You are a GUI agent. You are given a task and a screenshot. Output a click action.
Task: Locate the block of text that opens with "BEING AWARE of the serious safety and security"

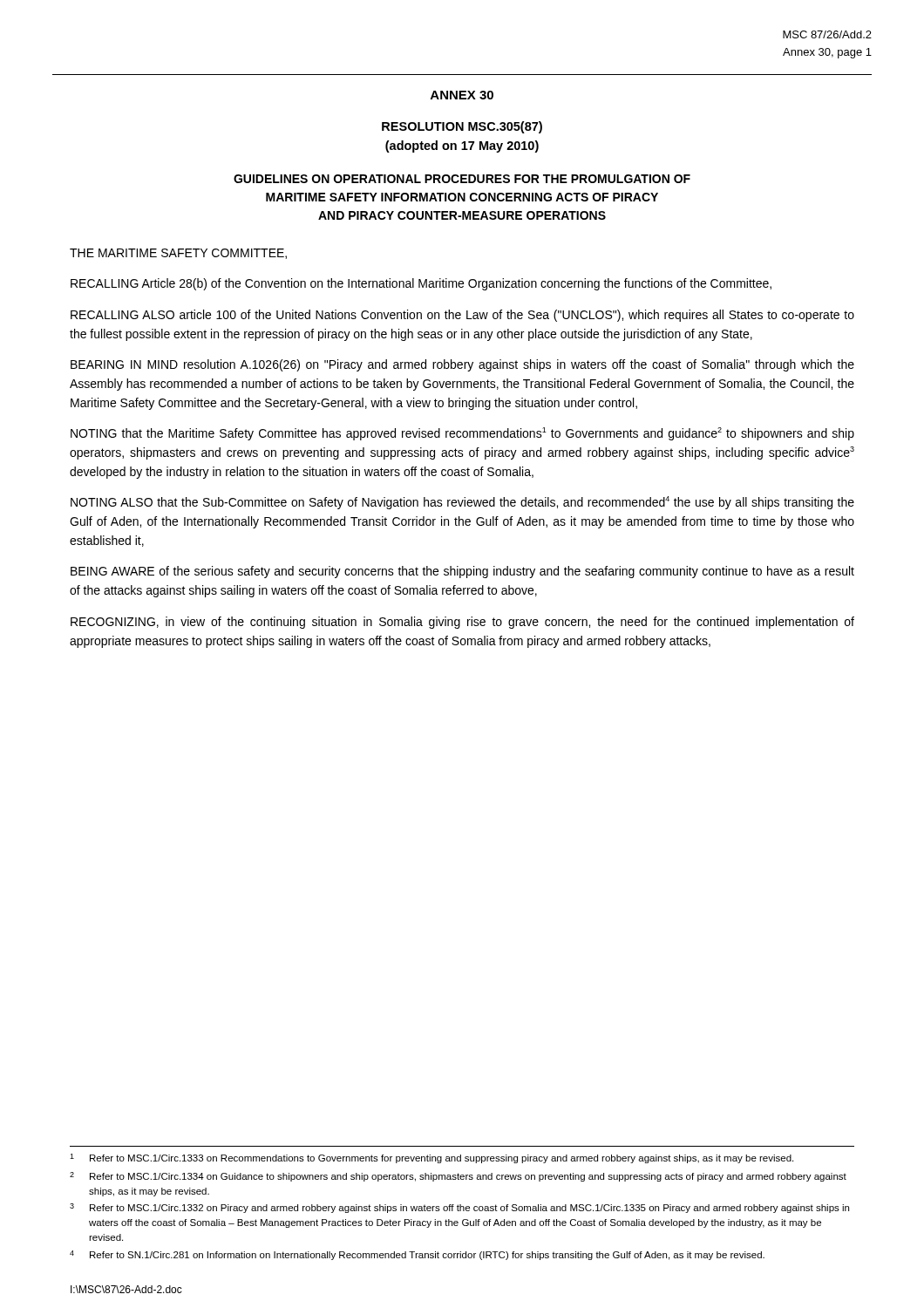[462, 581]
